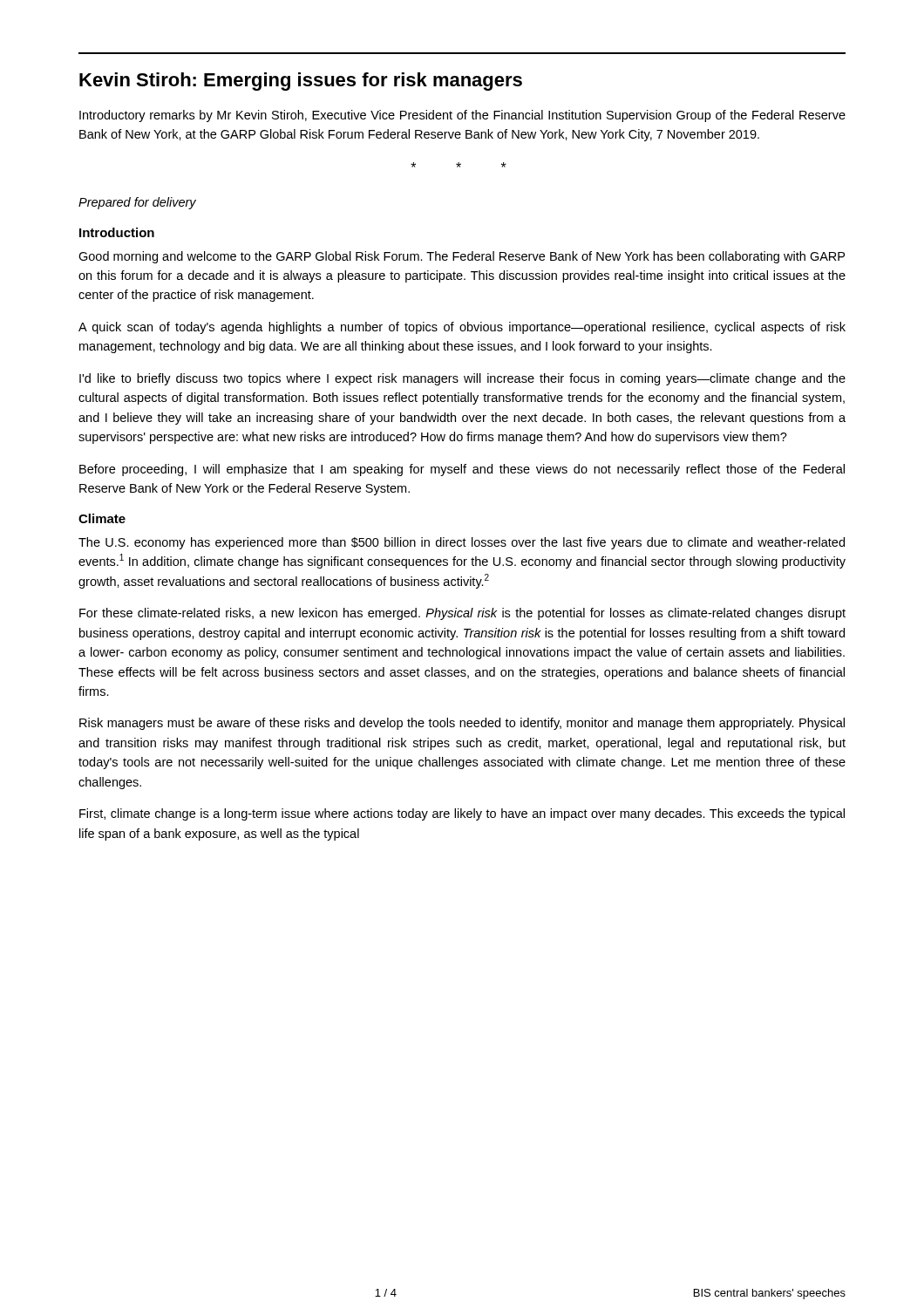Viewport: 924px width, 1308px height.
Task: Locate the block starting "Kevin Stiroh: Emerging issues for"
Action: point(301,80)
